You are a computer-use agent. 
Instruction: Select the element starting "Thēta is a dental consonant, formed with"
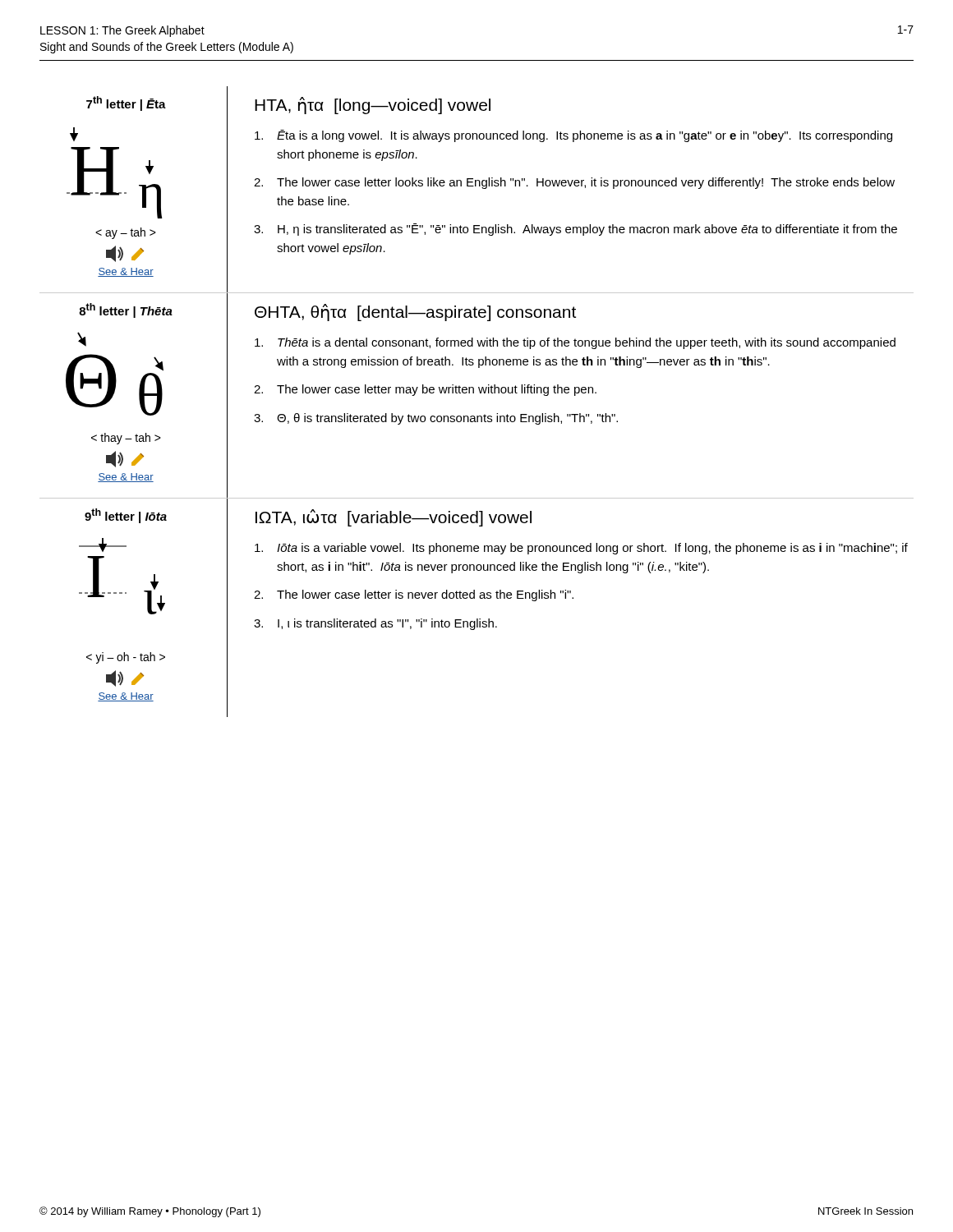point(575,351)
